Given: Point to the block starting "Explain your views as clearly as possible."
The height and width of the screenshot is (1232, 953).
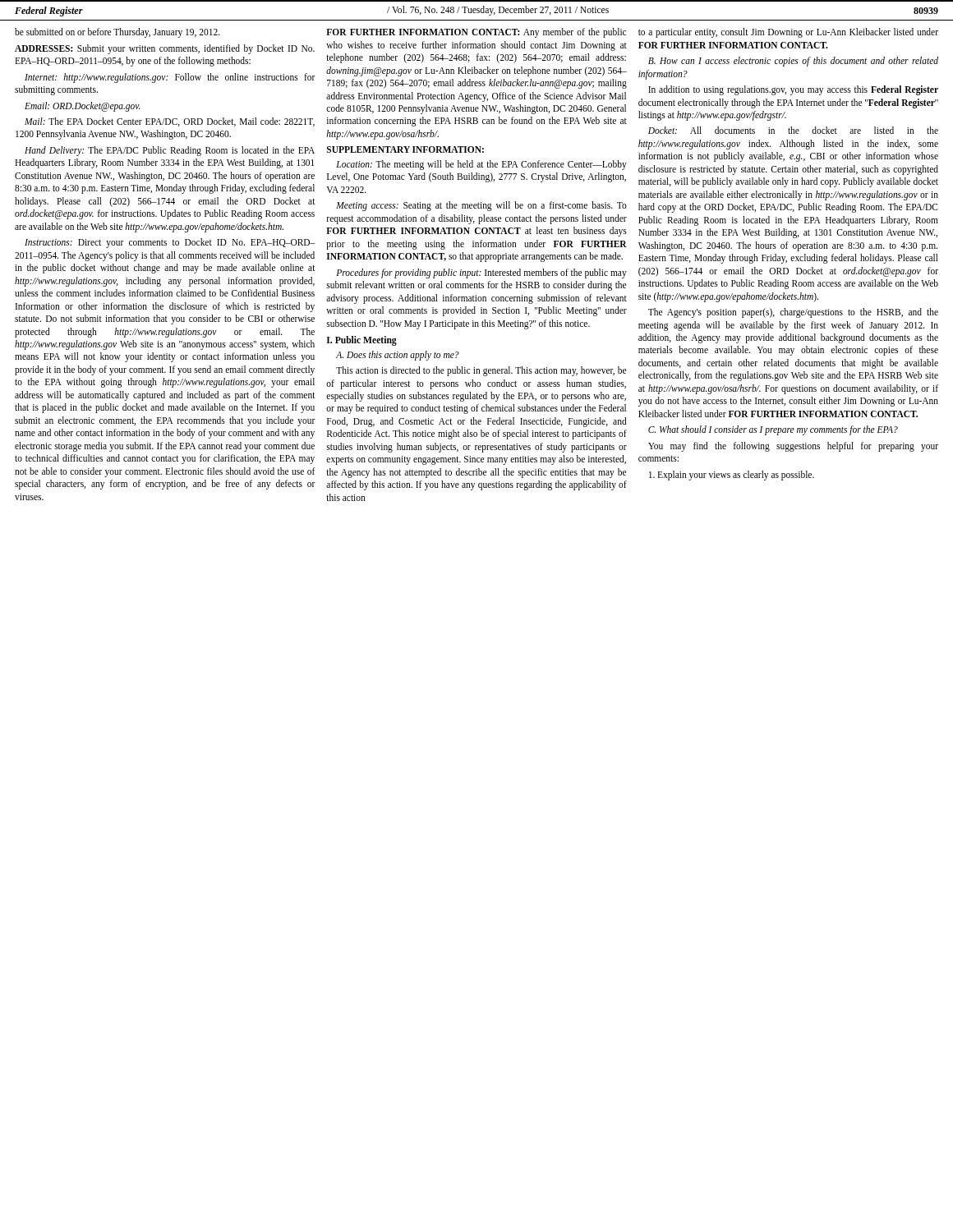Looking at the screenshot, I should tap(788, 475).
